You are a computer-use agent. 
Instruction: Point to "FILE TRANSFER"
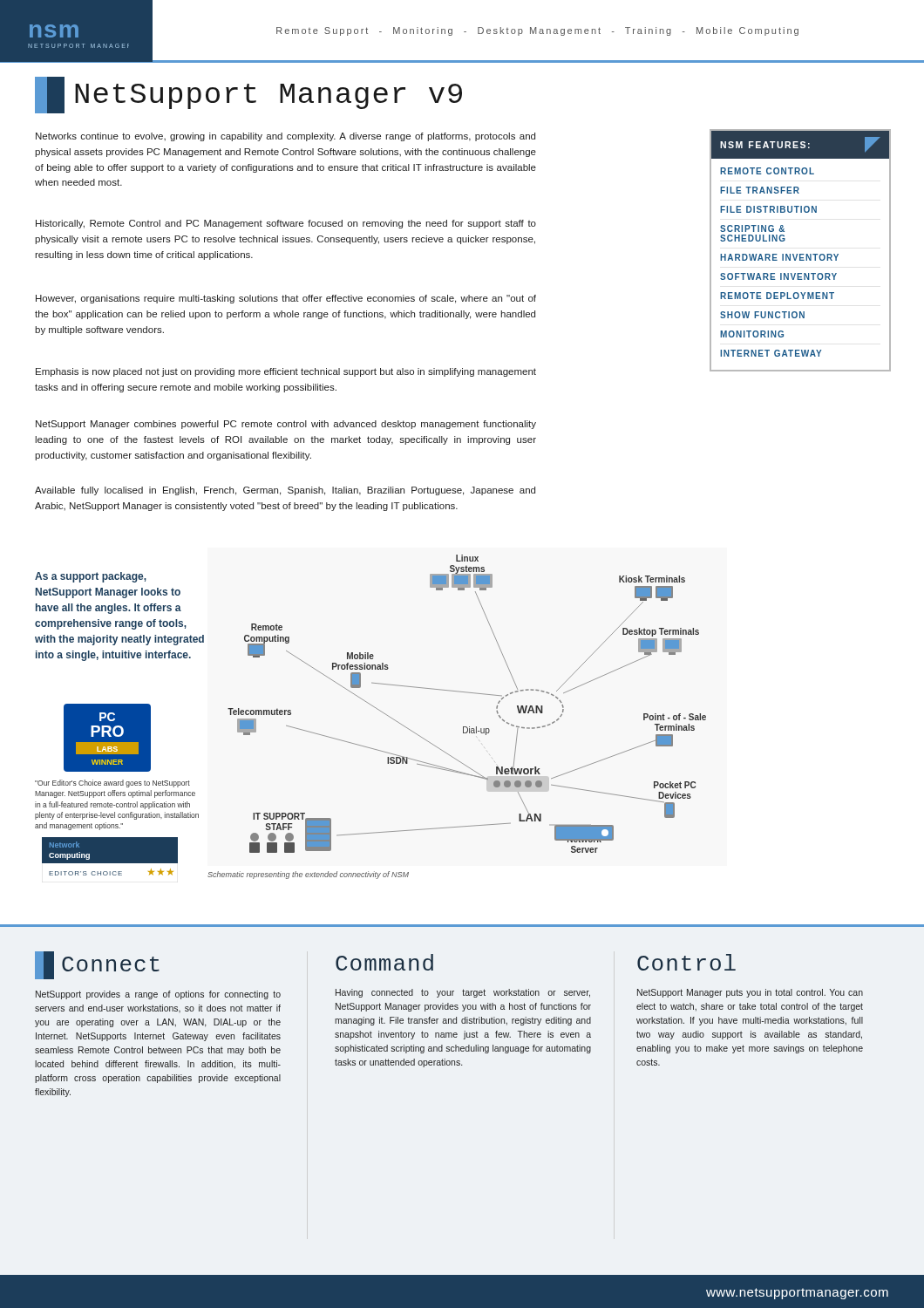(x=760, y=191)
